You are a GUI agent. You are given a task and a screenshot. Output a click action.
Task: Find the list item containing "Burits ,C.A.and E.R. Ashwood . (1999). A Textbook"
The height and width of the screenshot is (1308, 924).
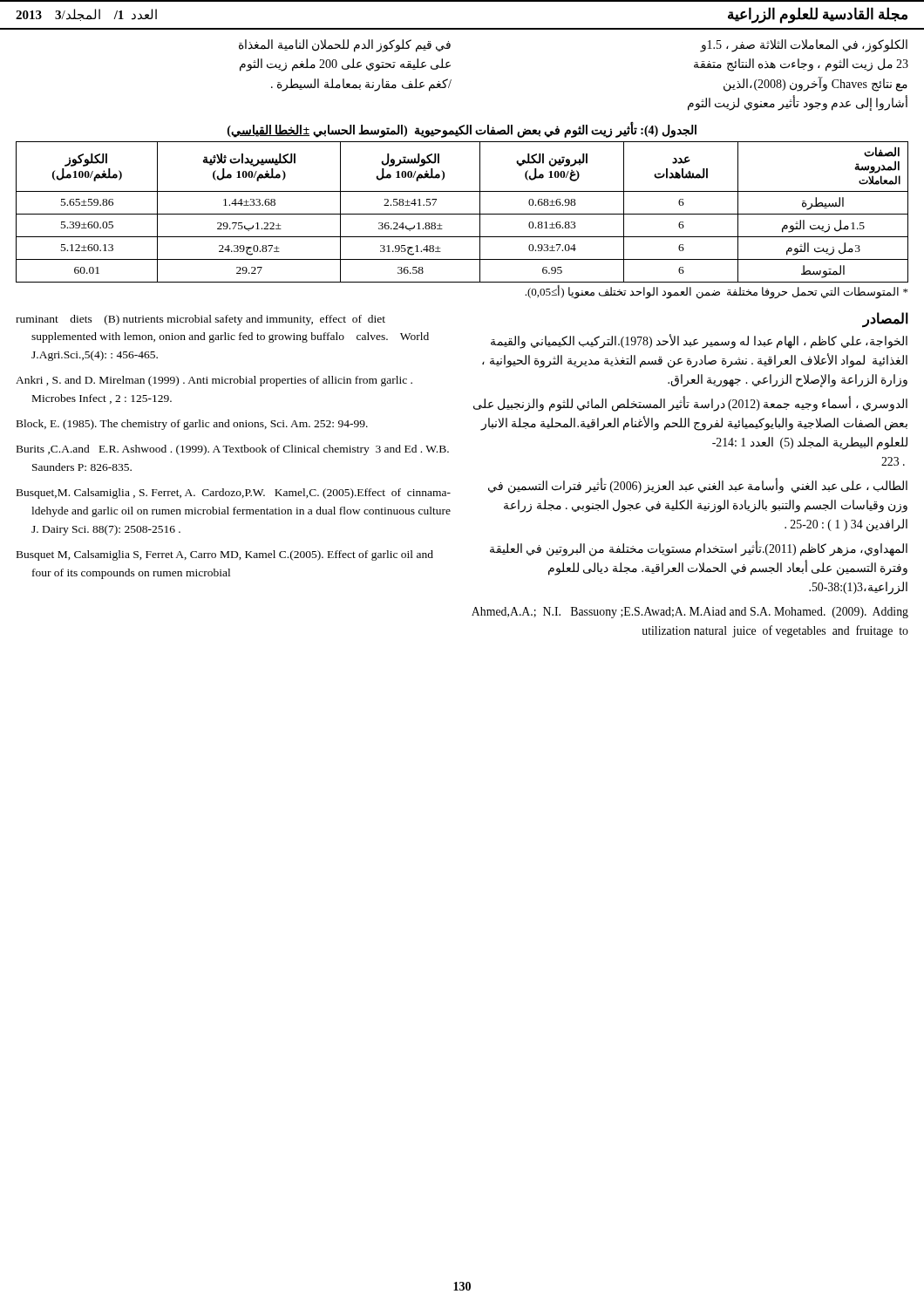pyautogui.click(x=233, y=458)
